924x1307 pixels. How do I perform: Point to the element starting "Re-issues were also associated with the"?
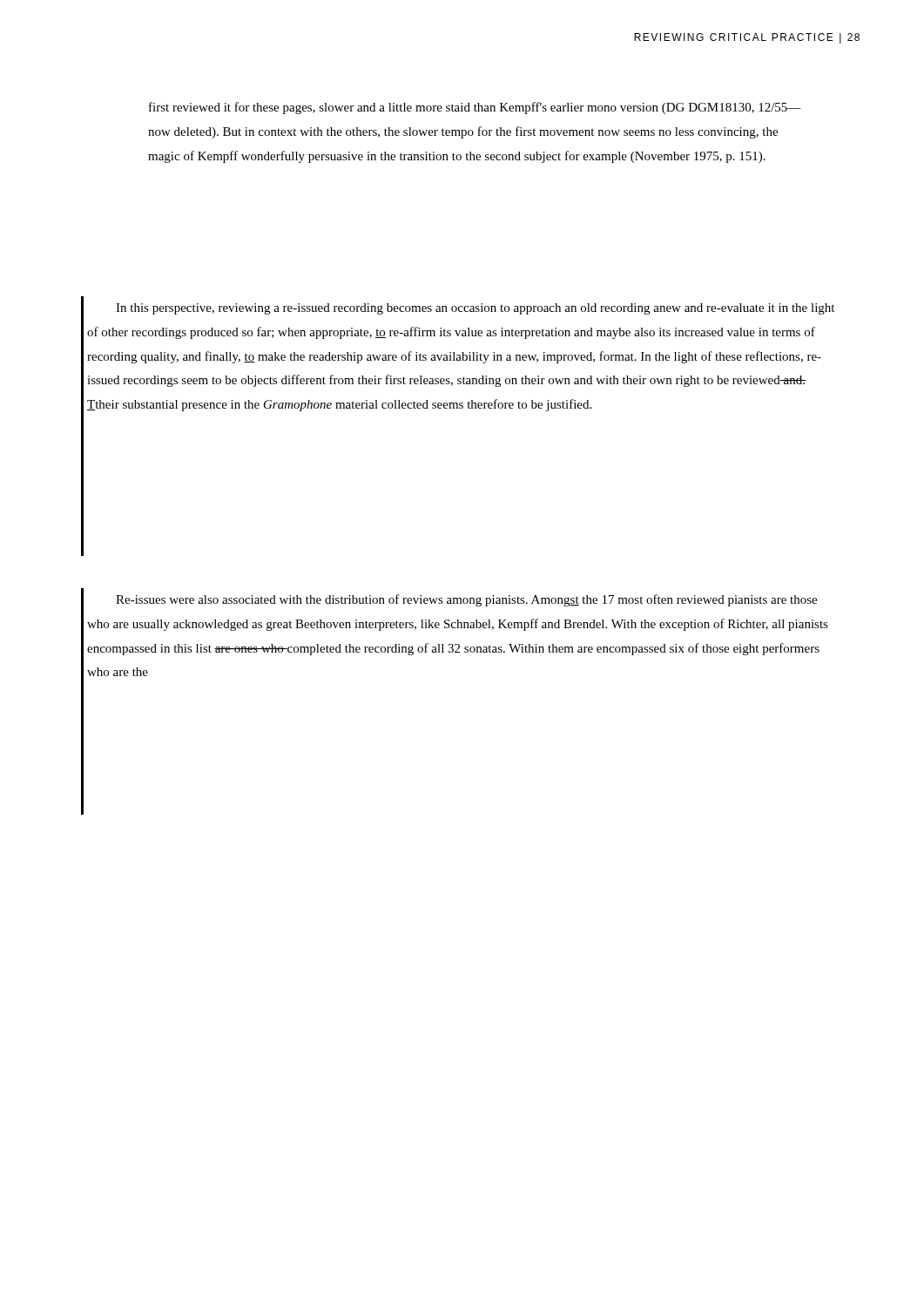click(x=462, y=637)
